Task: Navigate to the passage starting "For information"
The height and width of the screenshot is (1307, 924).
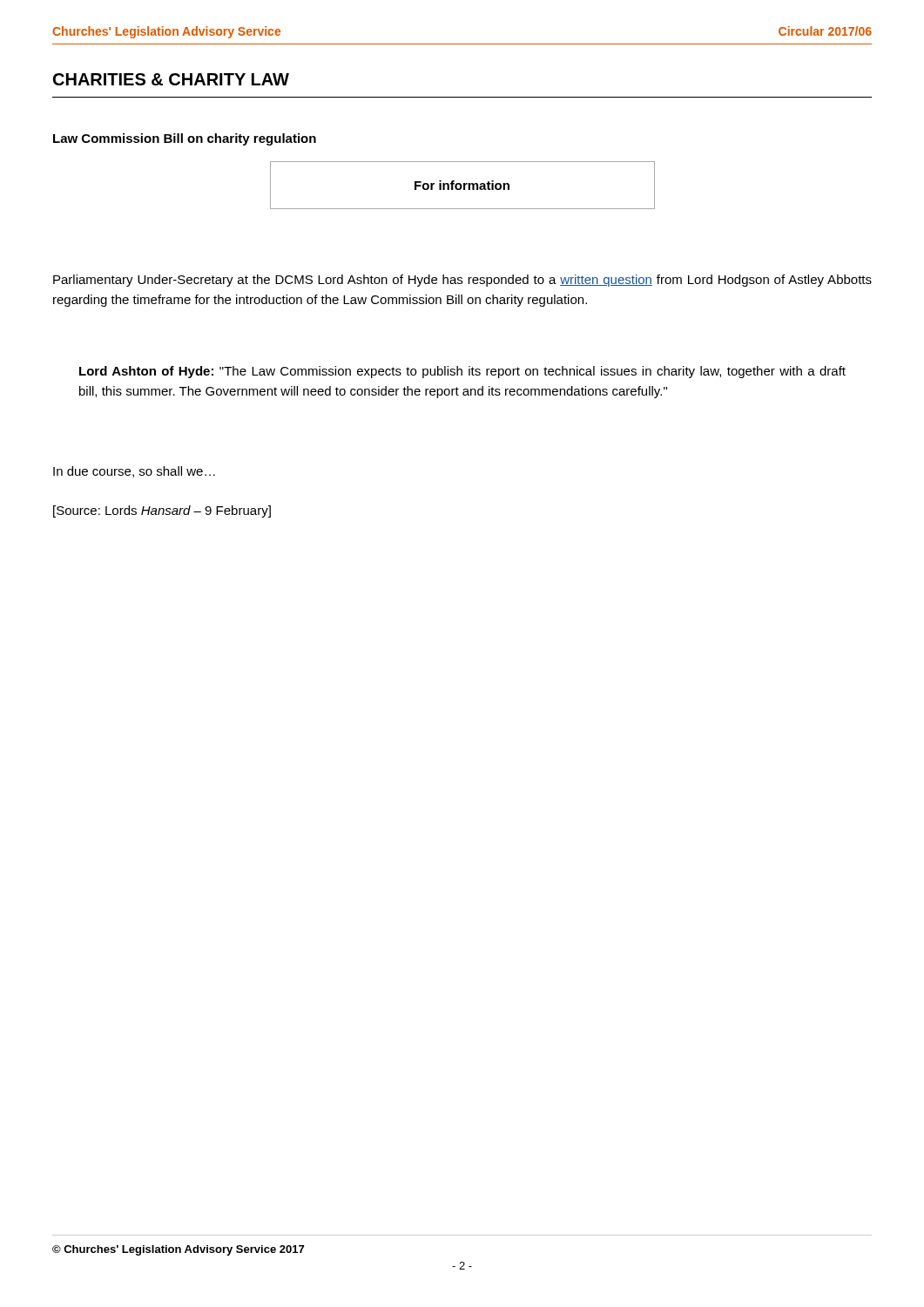Action: coord(462,185)
